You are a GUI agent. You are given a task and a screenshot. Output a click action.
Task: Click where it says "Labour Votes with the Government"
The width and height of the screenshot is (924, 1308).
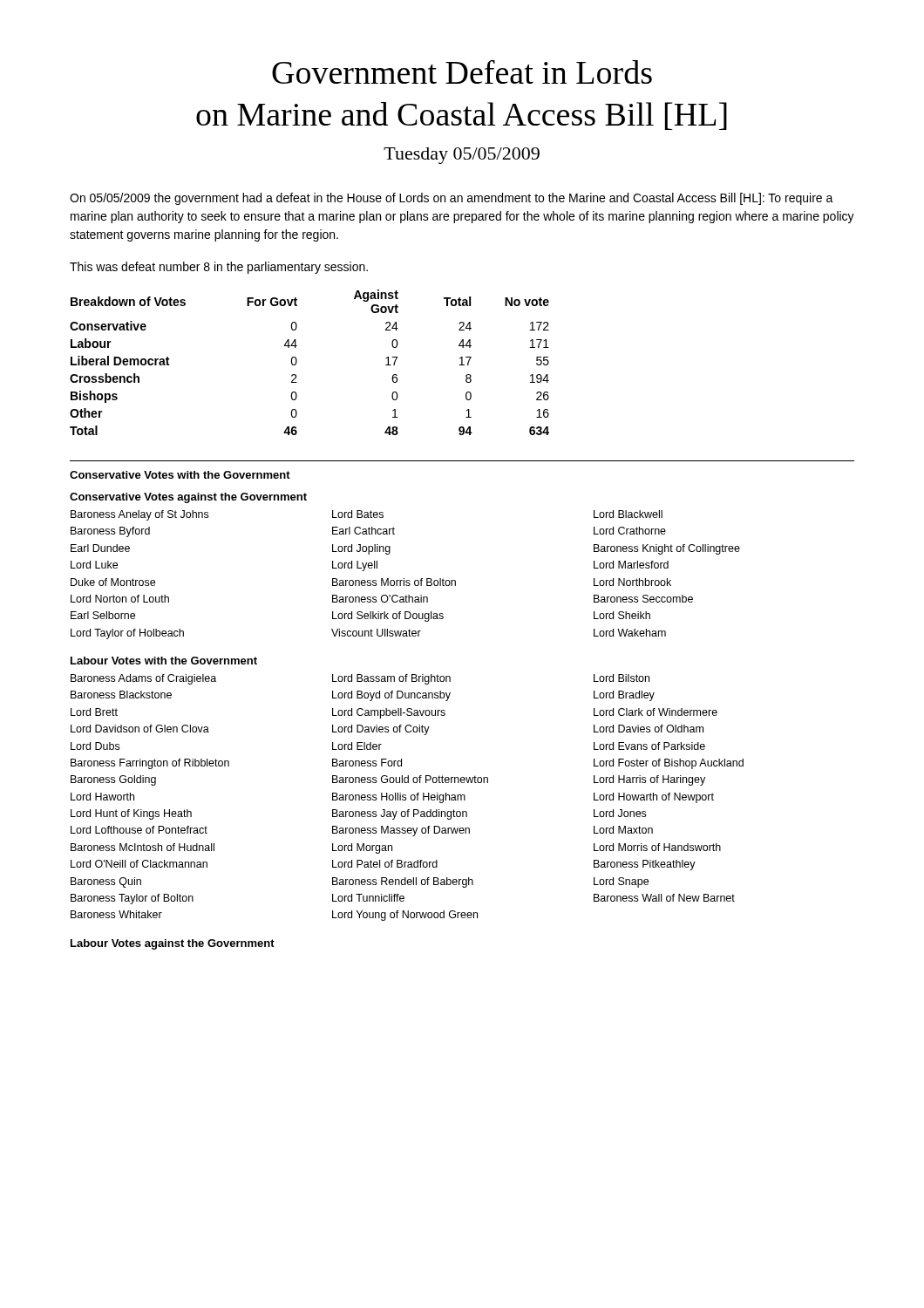pyautogui.click(x=163, y=661)
